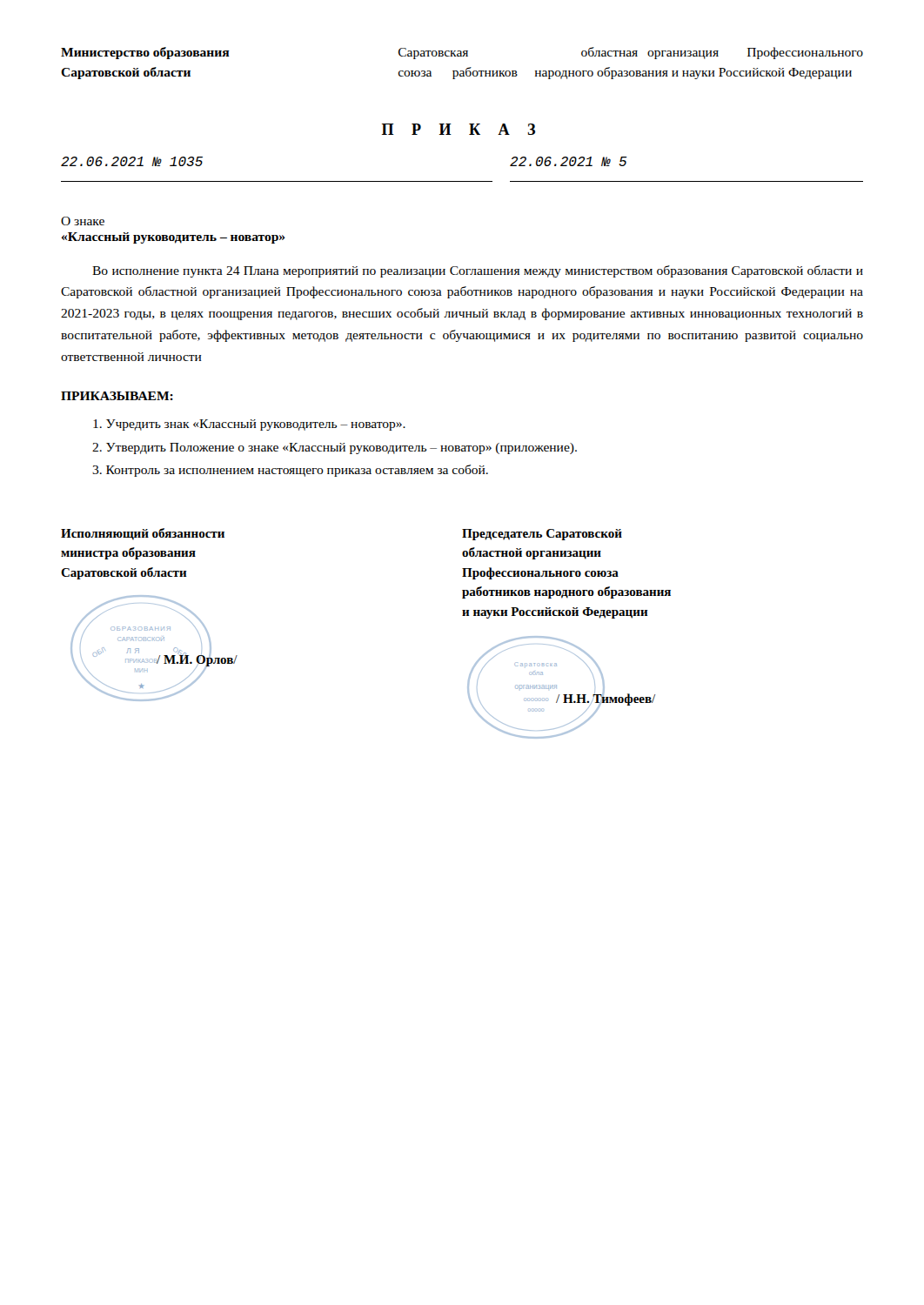The image size is (924, 1305).
Task: Where is the passage that starts "3. Контроль за"?
Action: 290,469
